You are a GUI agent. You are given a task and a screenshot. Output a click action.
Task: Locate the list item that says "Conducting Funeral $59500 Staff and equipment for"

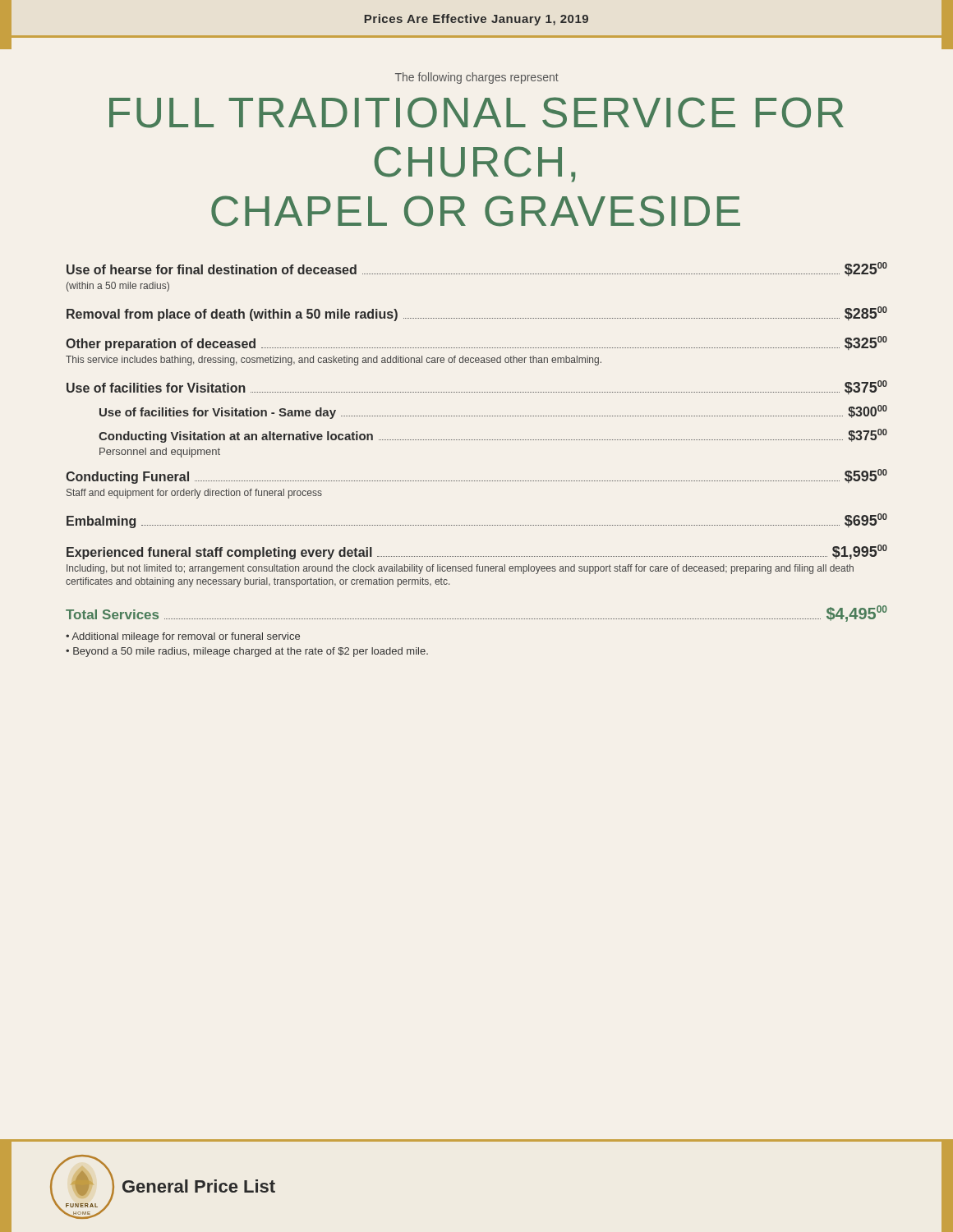[476, 484]
